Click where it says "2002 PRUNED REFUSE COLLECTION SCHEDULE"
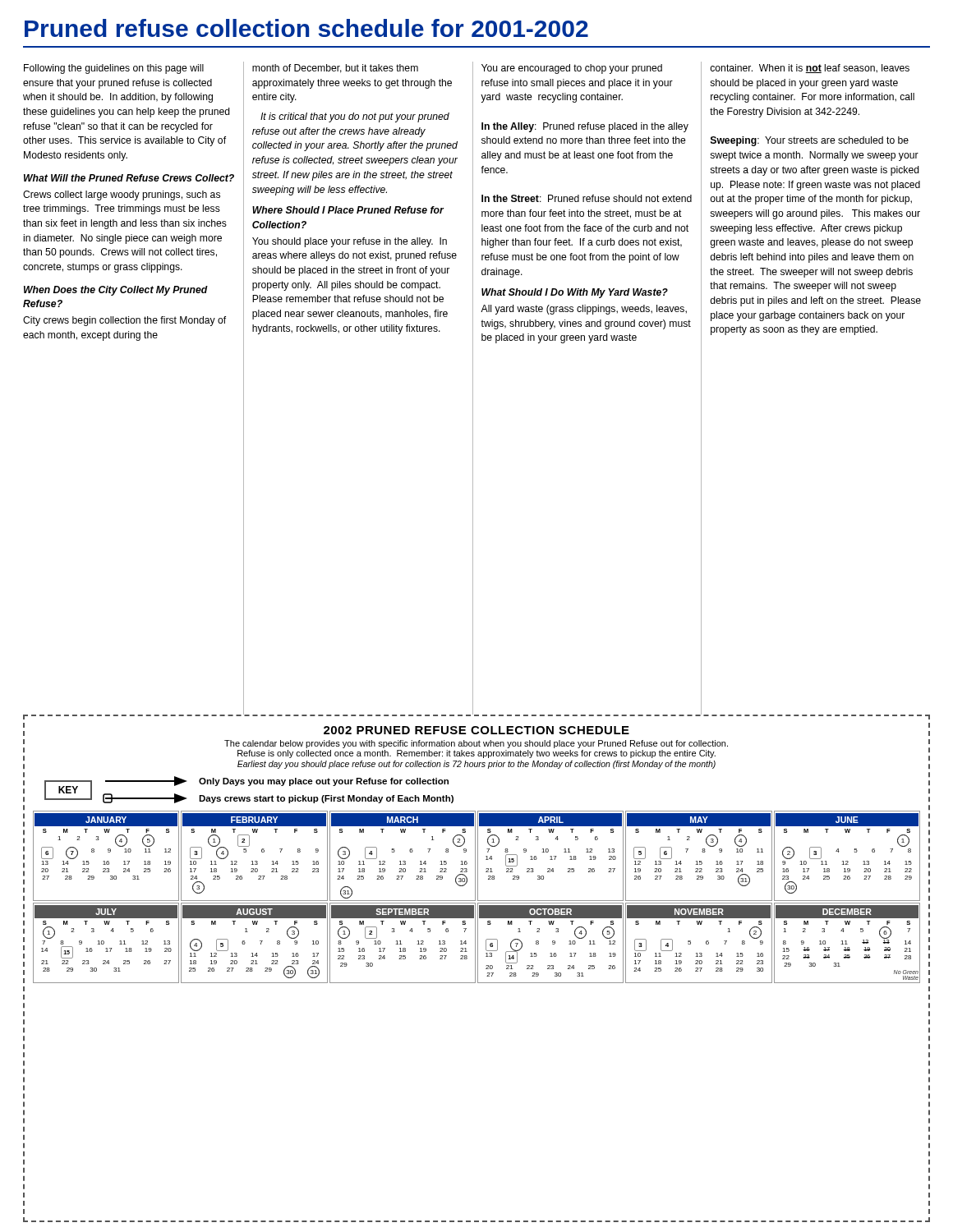 coord(476,730)
